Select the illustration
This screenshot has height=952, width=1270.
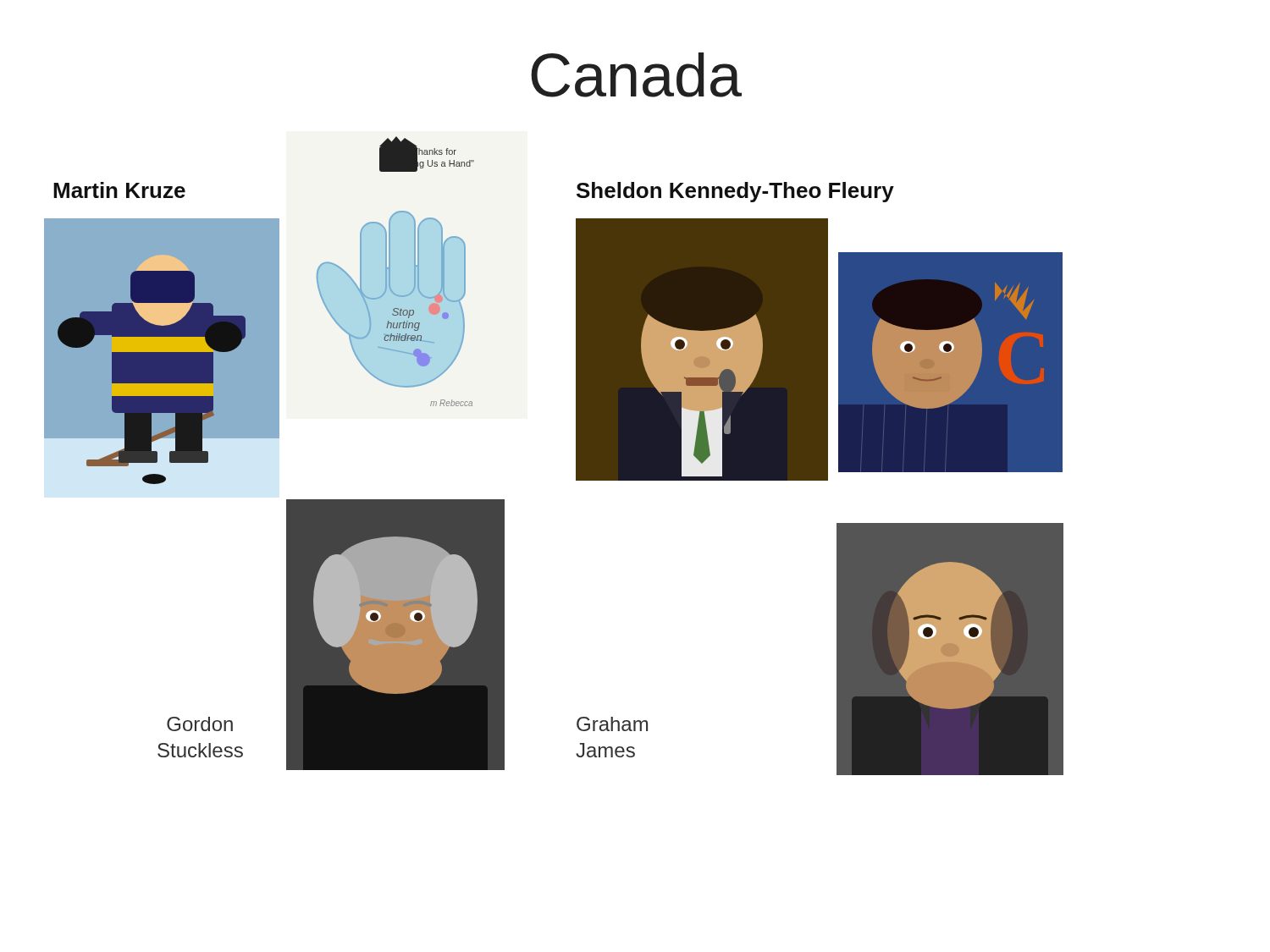point(407,275)
